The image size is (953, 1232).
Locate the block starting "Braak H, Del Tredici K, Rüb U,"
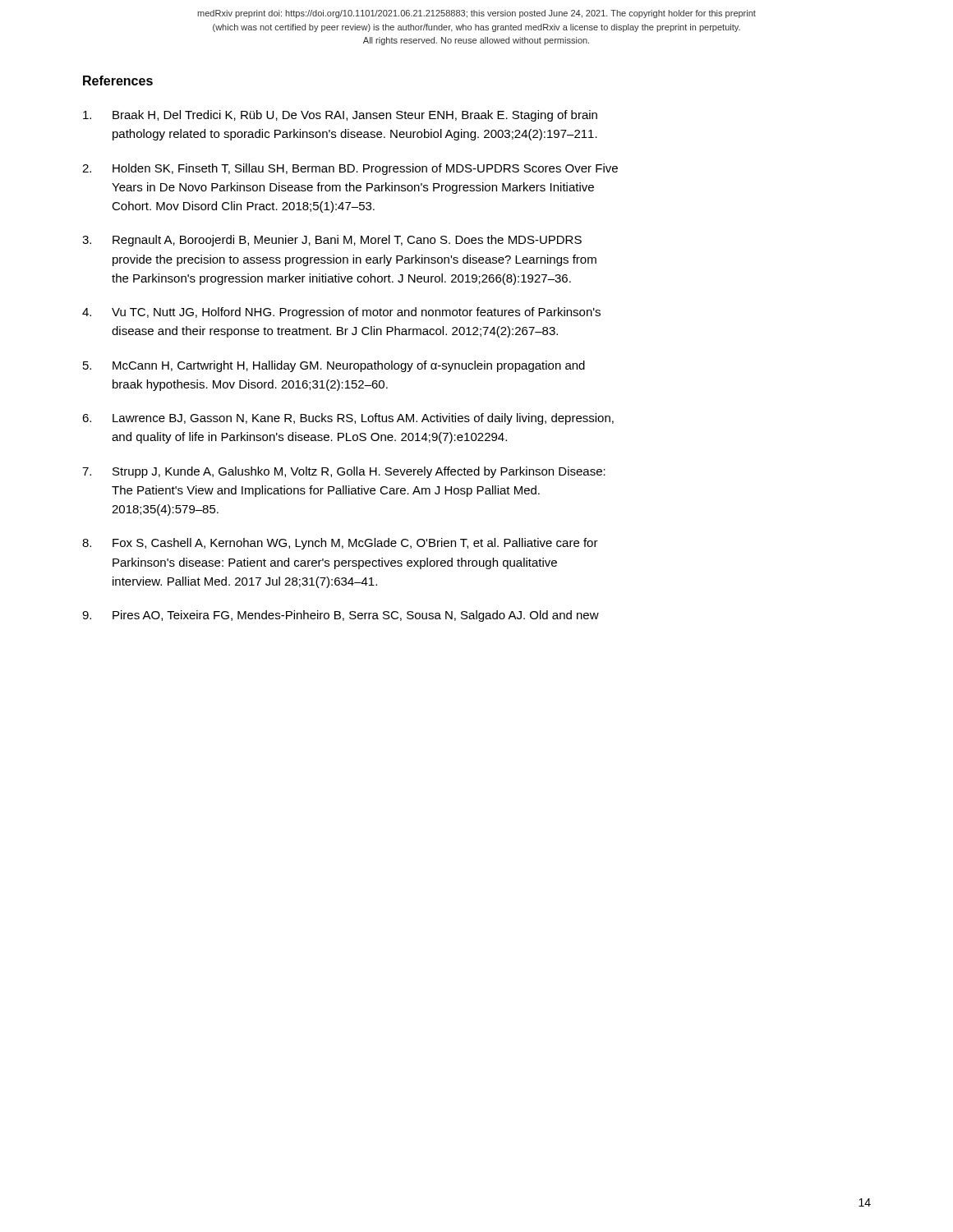[x=476, y=124]
